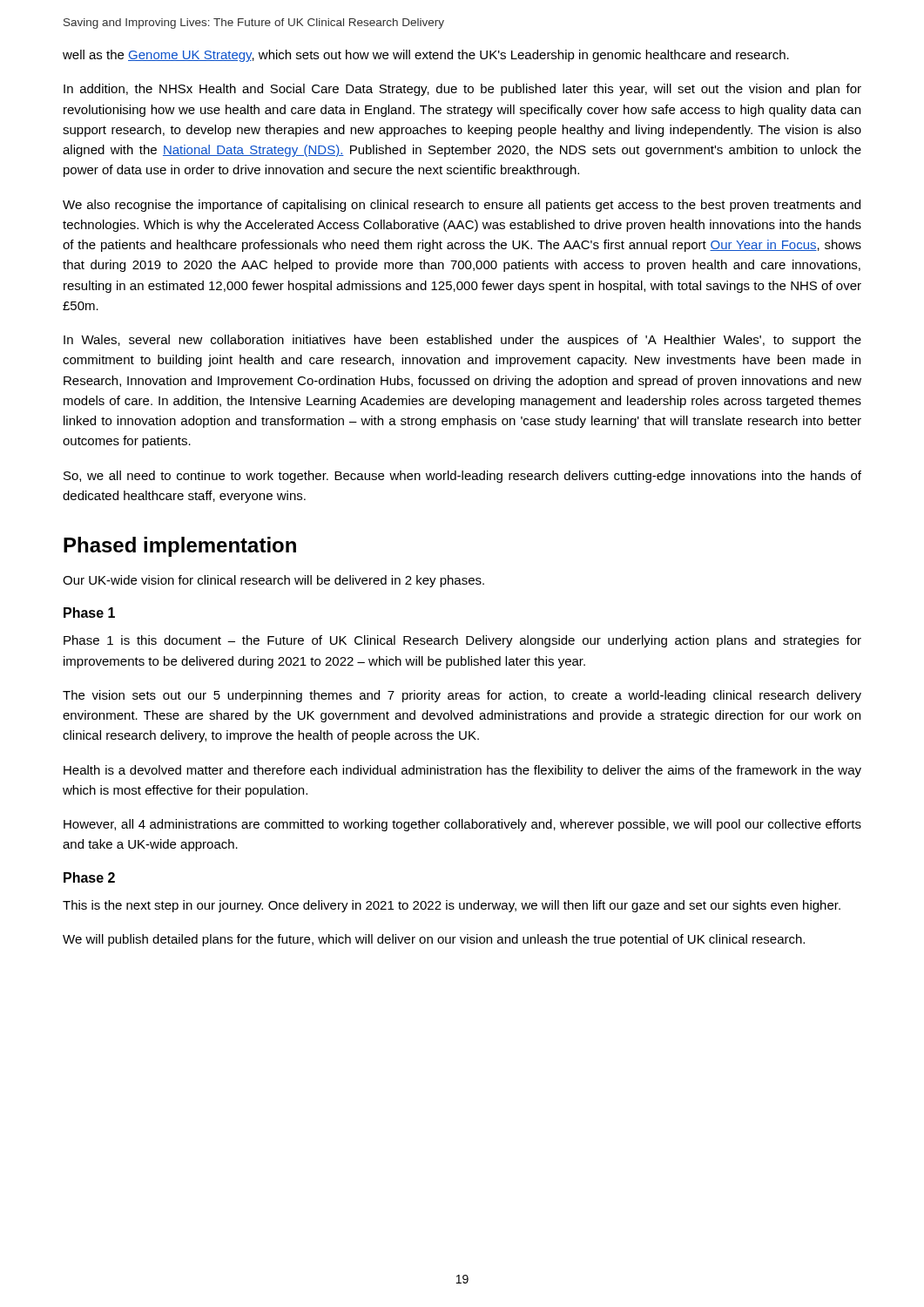Point to the passage starting "Phased implementation"
This screenshot has height=1307, width=924.
pos(180,545)
